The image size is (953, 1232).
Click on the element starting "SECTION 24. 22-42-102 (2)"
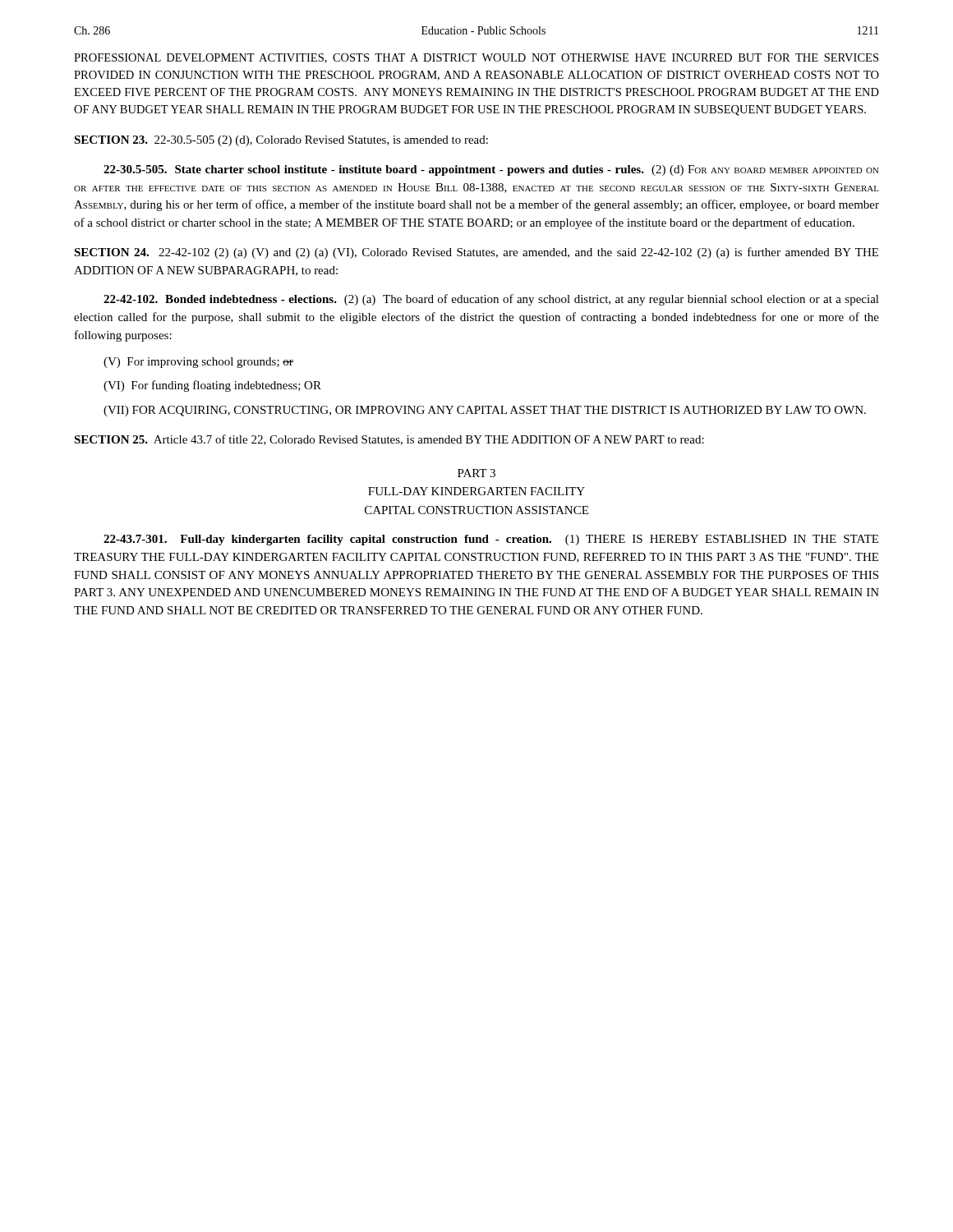pos(476,262)
